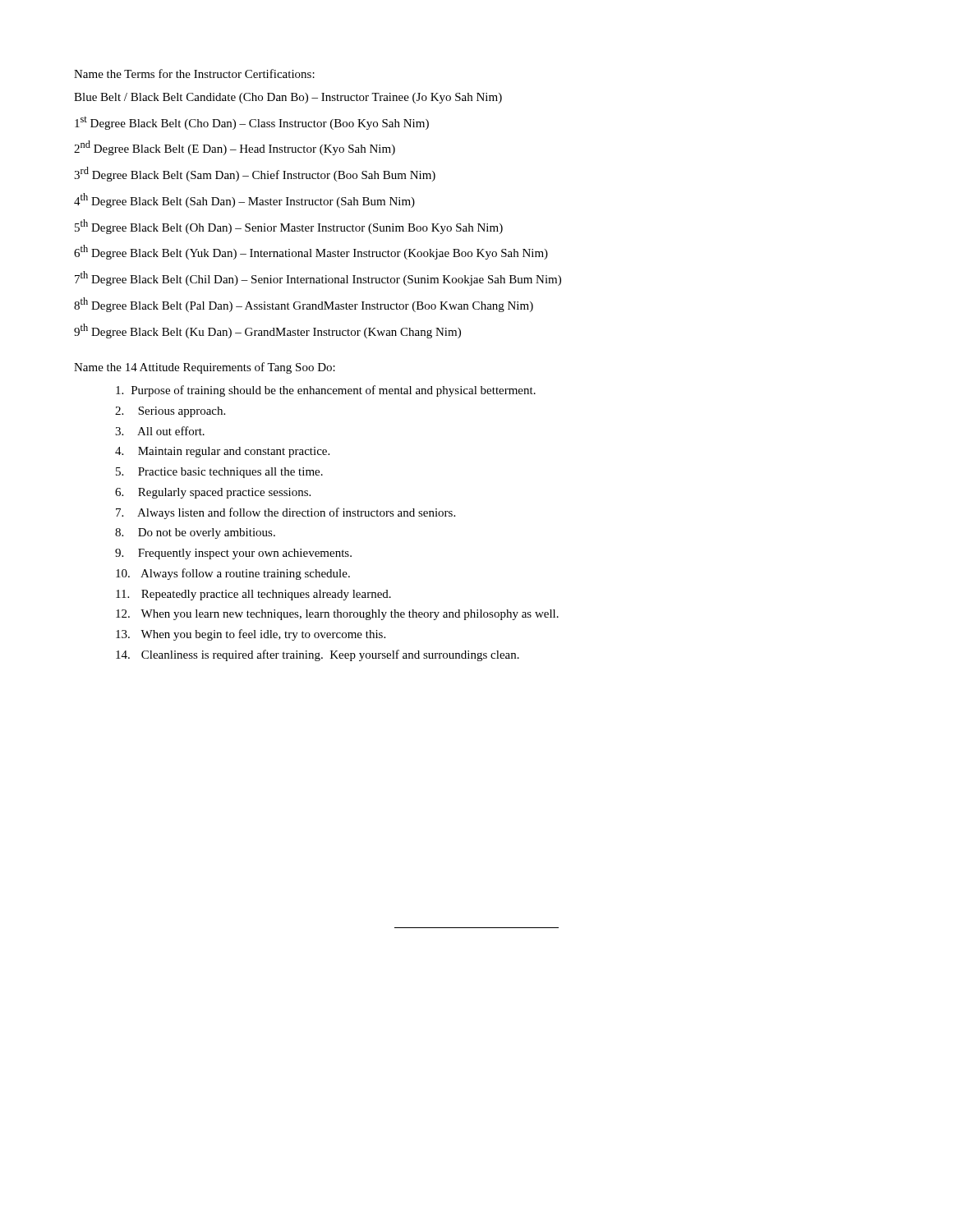Locate the list item containing "12. When you learn new techniques,"
Image resolution: width=953 pixels, height=1232 pixels.
pos(337,614)
